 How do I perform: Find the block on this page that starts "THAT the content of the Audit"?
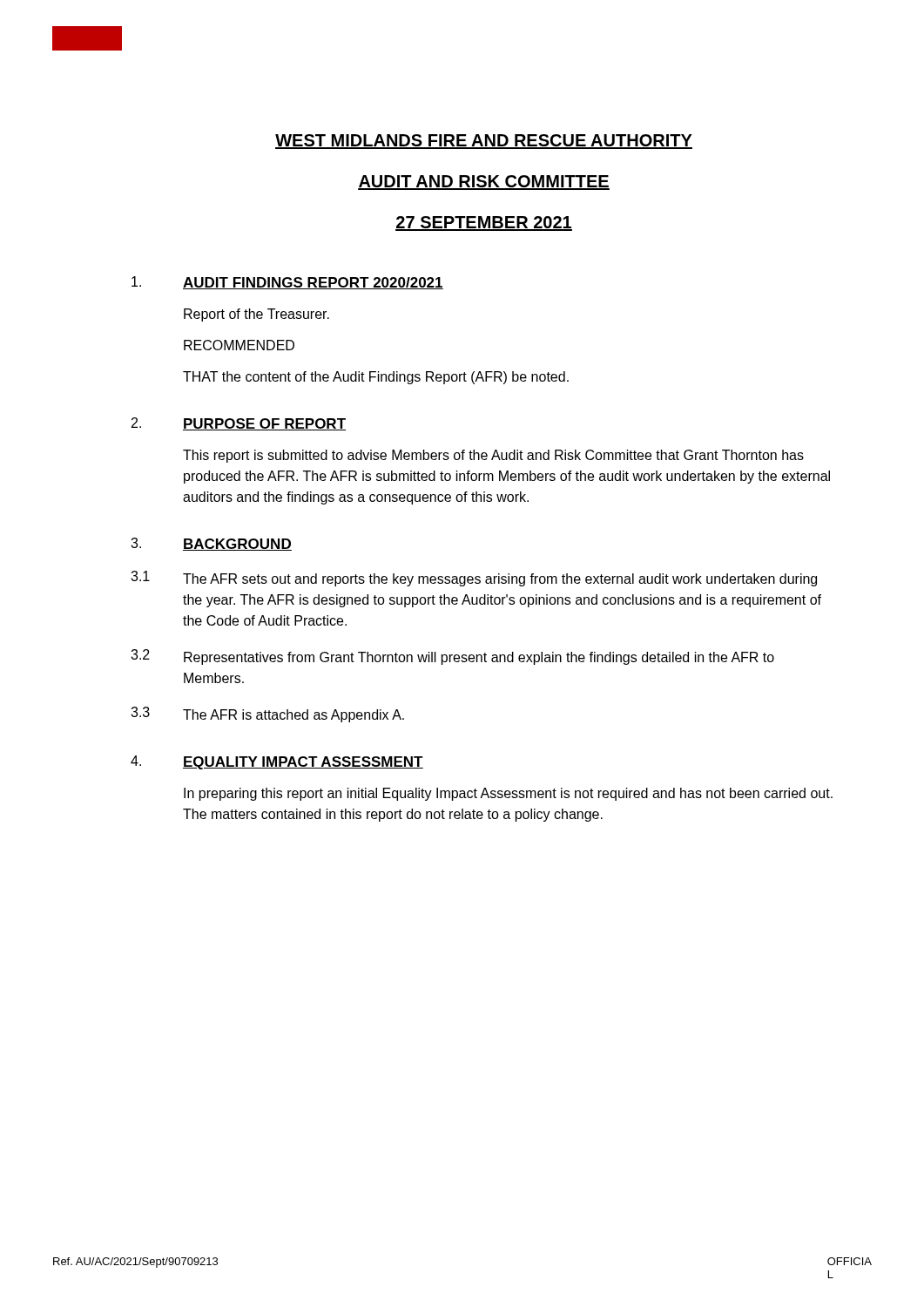(376, 377)
